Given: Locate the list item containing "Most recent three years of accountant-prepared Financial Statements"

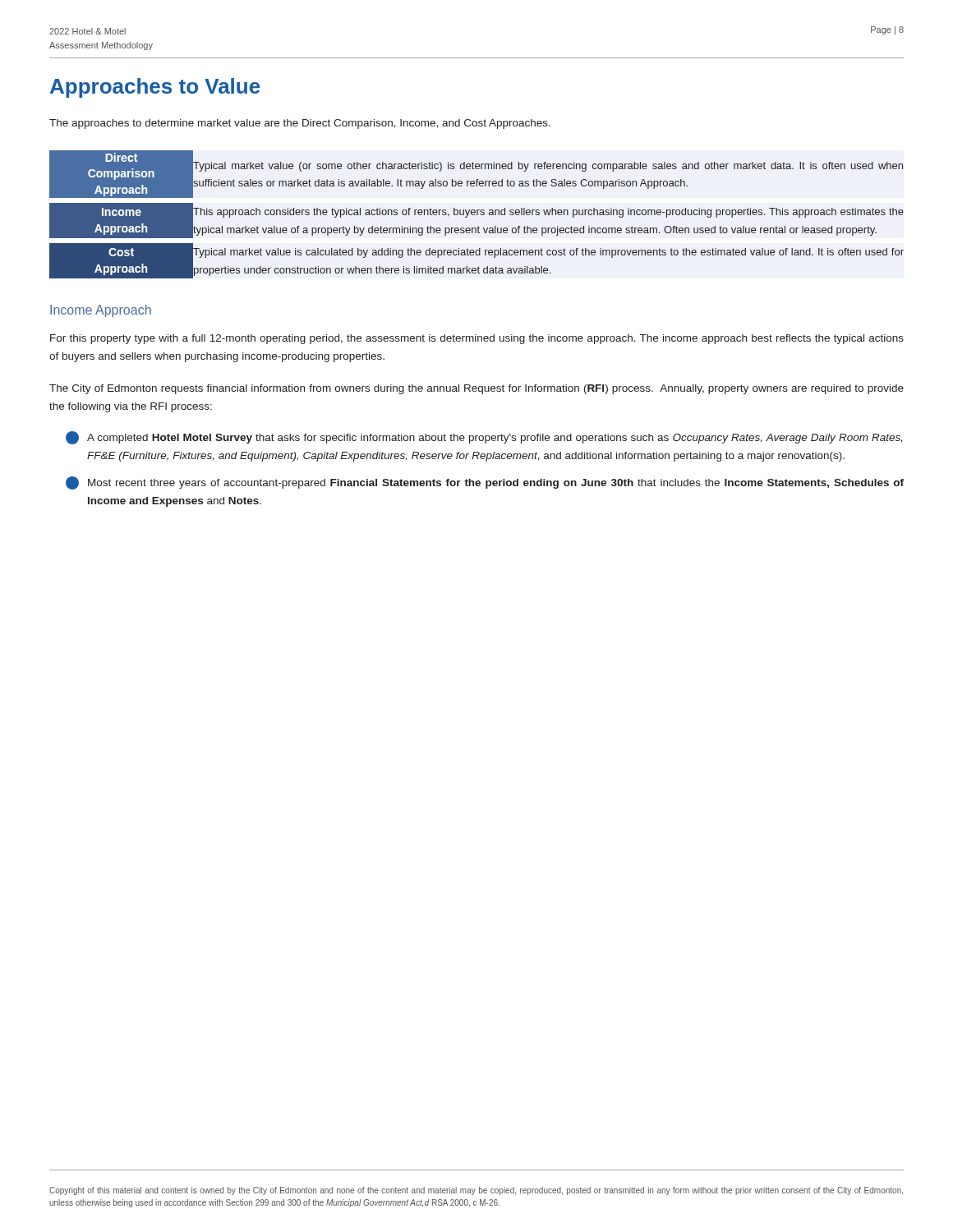Looking at the screenshot, I should [485, 492].
